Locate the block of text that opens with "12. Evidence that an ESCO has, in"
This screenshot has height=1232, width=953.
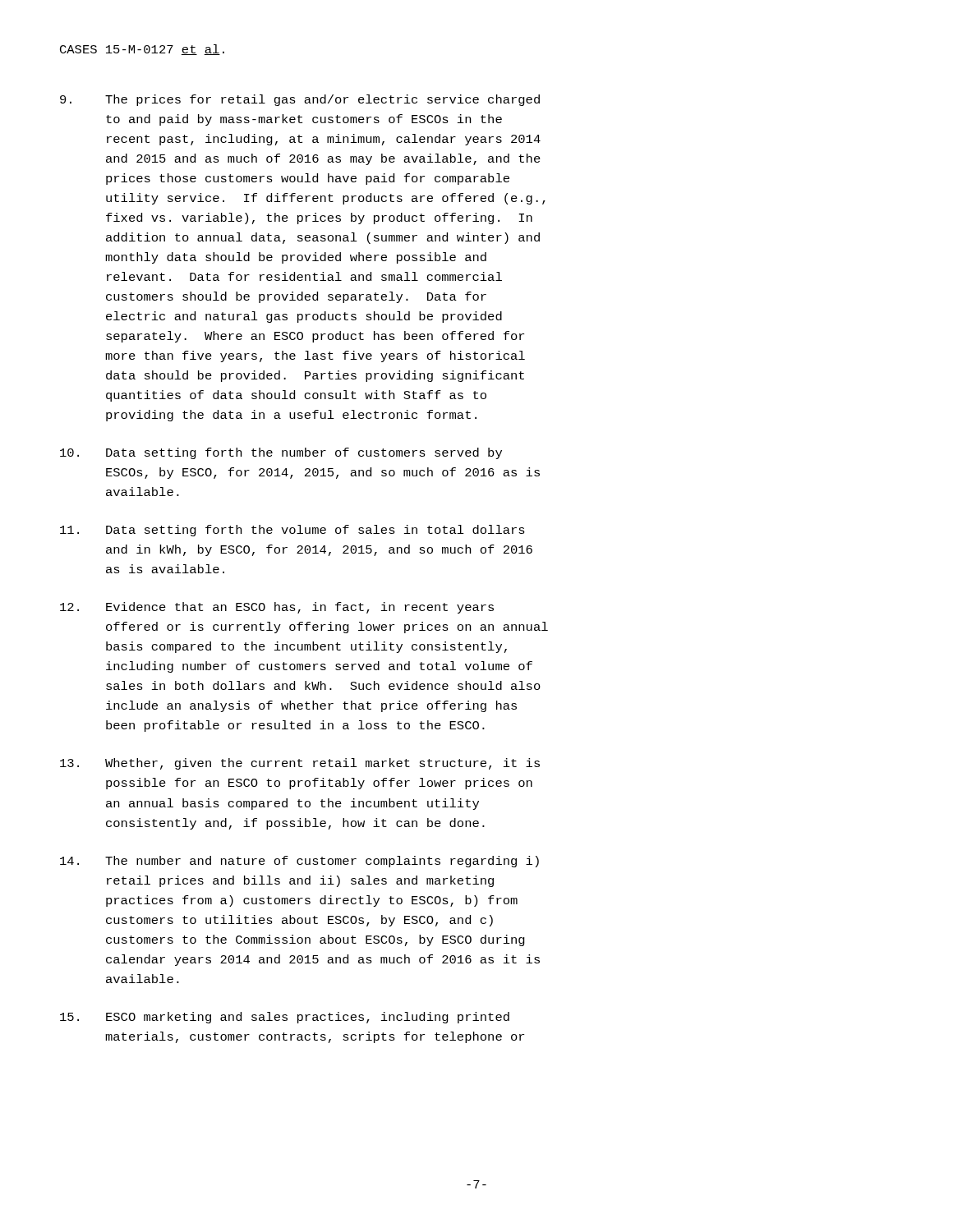coord(476,667)
